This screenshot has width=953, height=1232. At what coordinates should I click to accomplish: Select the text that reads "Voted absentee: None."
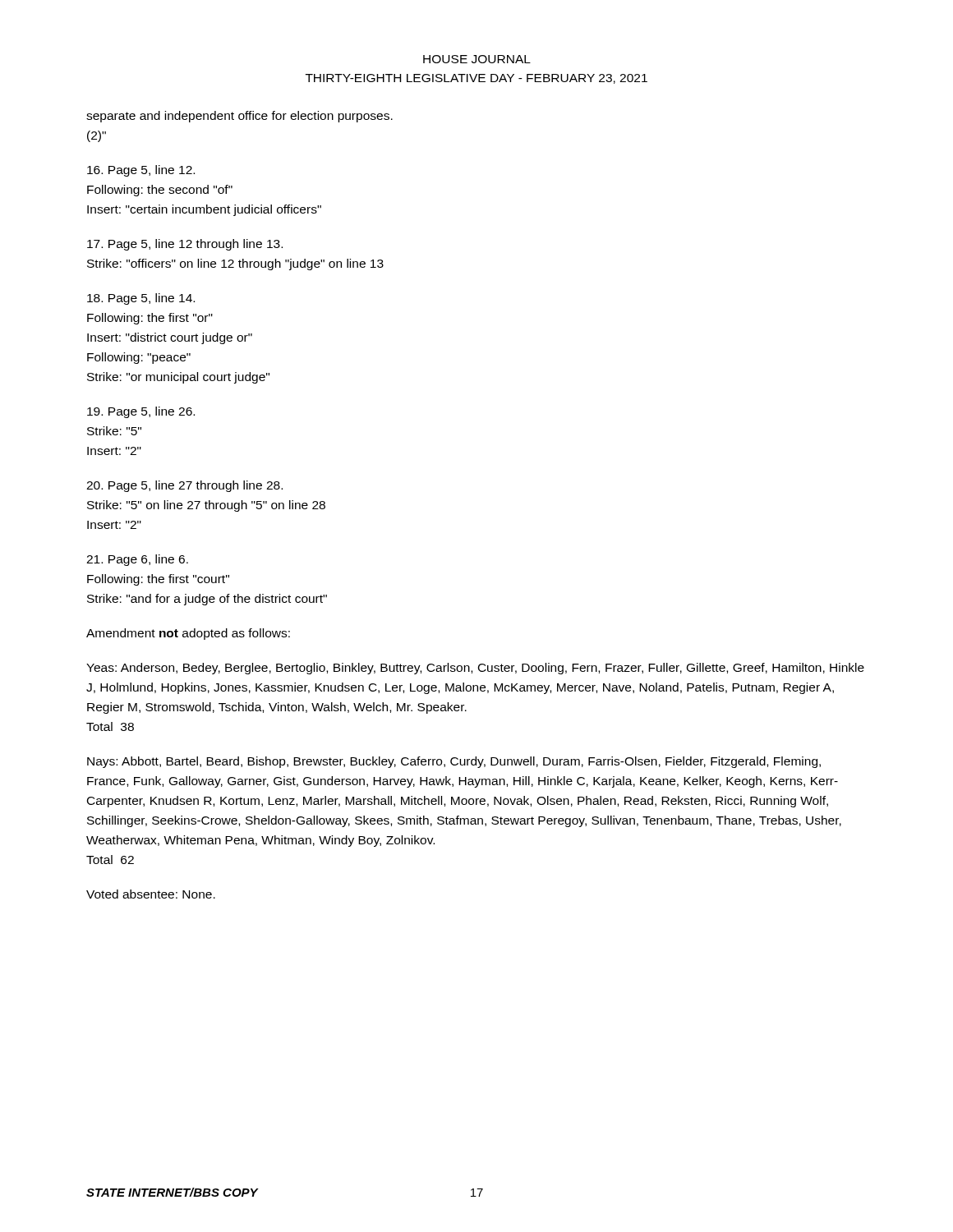[151, 894]
